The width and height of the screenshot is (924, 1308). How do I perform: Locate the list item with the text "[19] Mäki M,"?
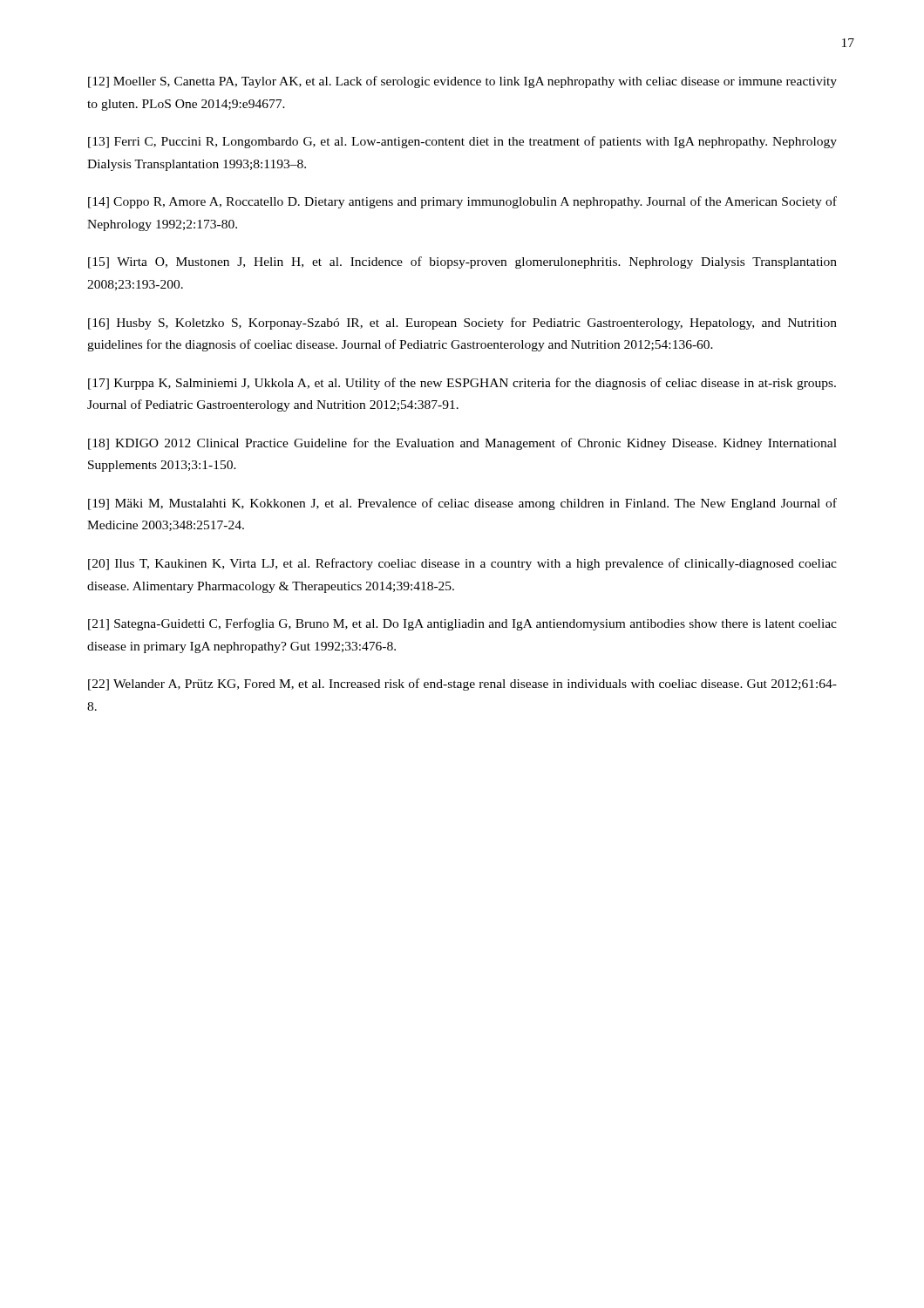pyautogui.click(x=462, y=514)
